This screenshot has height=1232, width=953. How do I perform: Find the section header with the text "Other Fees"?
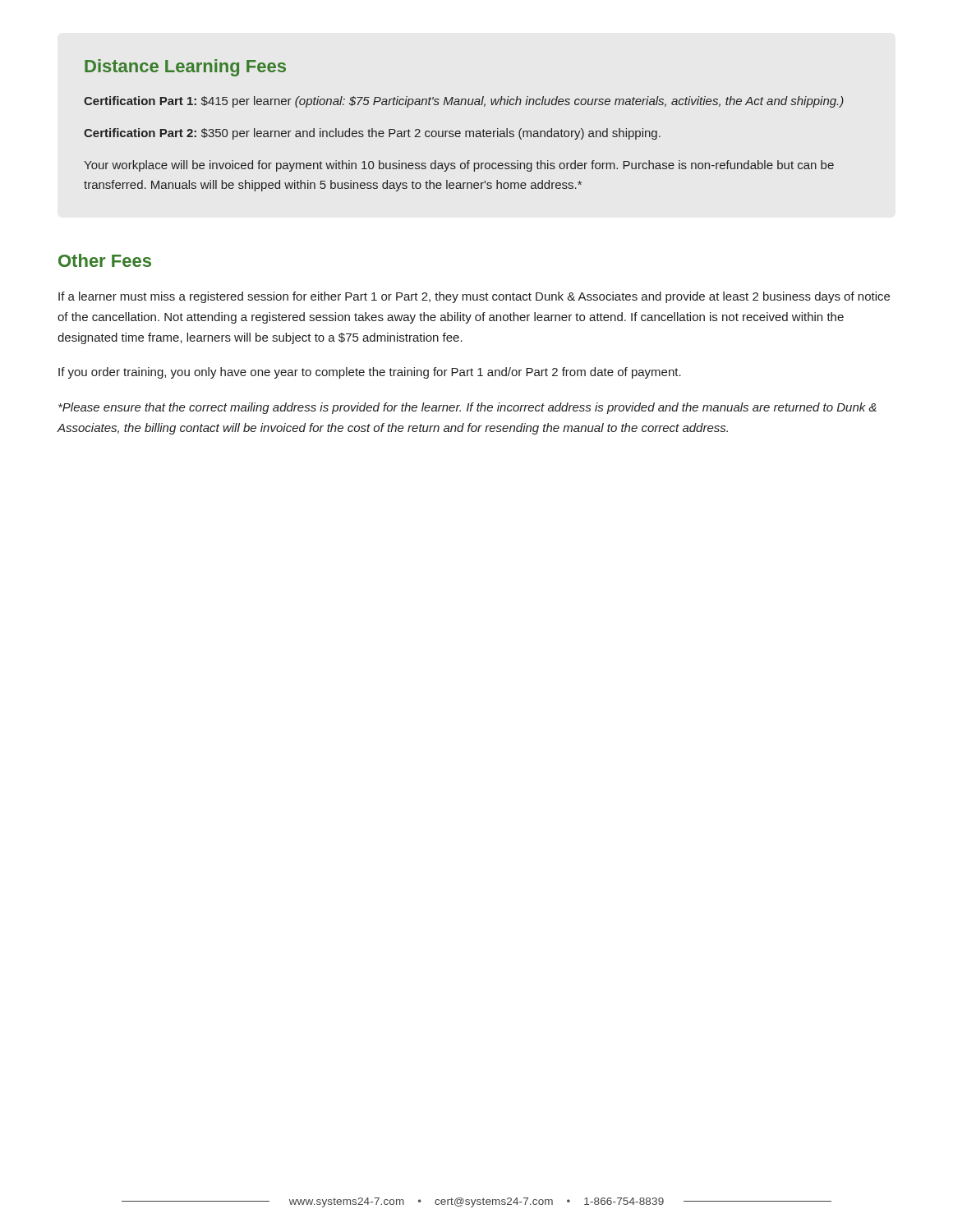[105, 260]
